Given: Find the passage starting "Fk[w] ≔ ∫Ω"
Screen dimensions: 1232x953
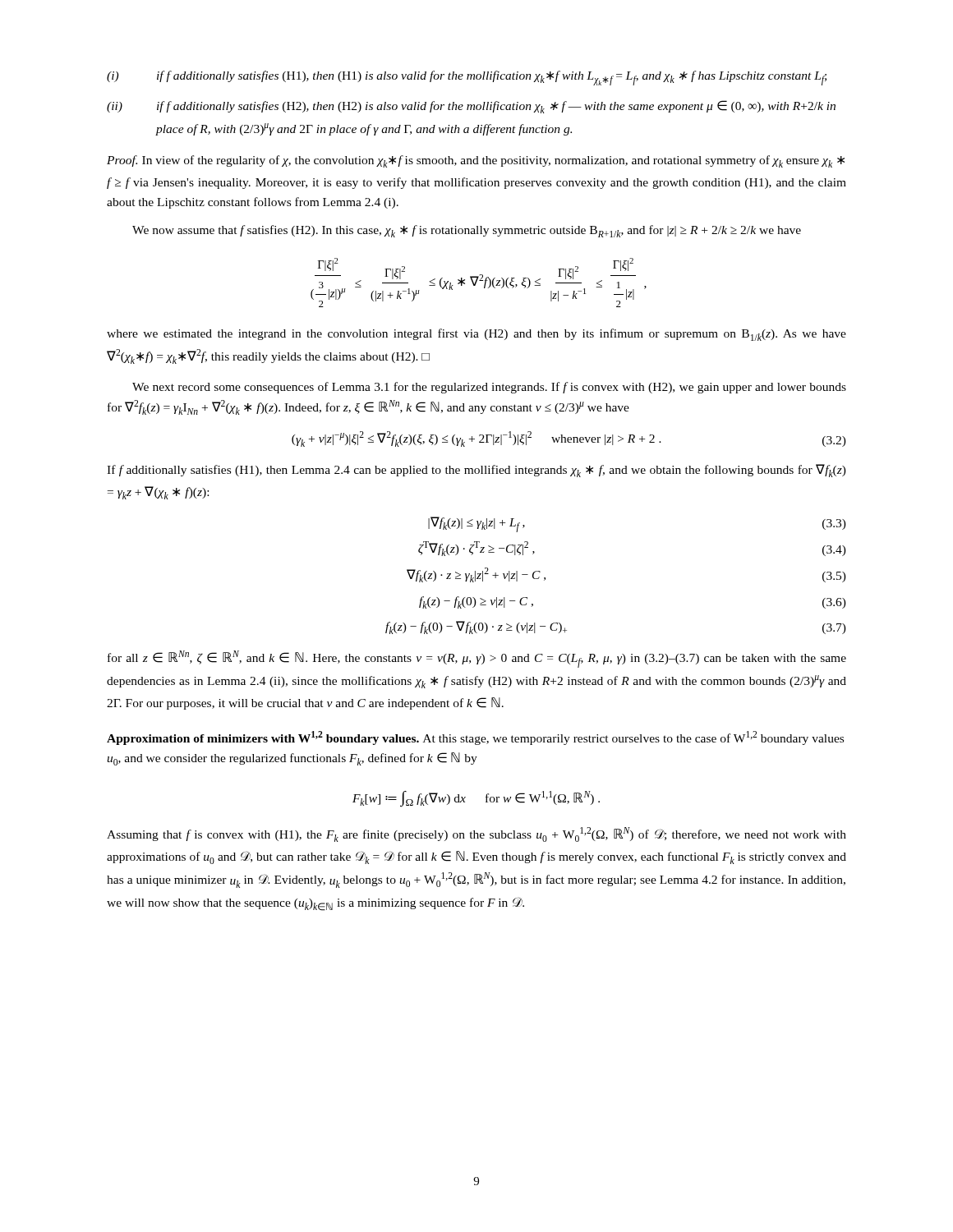Looking at the screenshot, I should click(x=476, y=798).
